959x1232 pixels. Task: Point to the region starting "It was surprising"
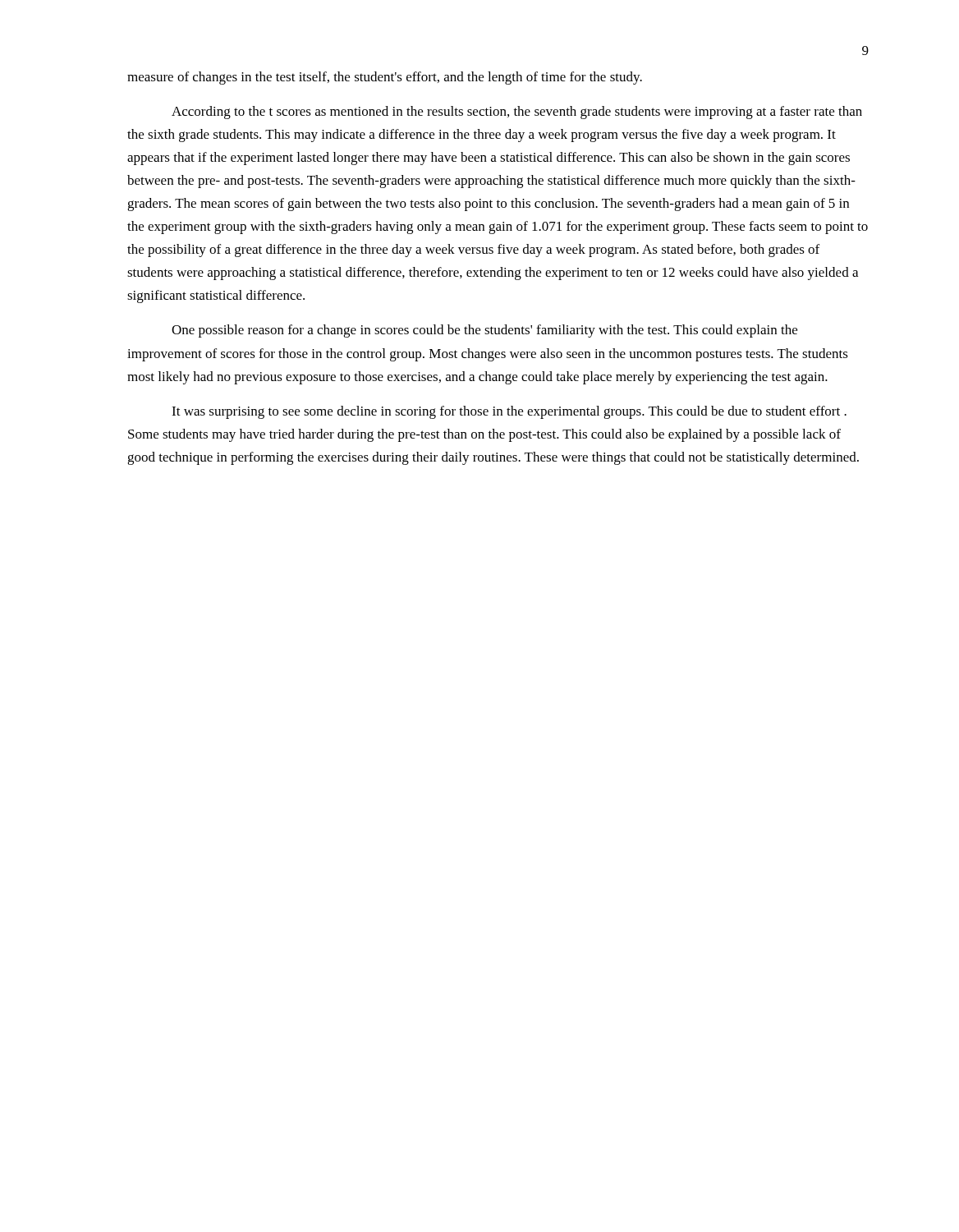click(498, 434)
